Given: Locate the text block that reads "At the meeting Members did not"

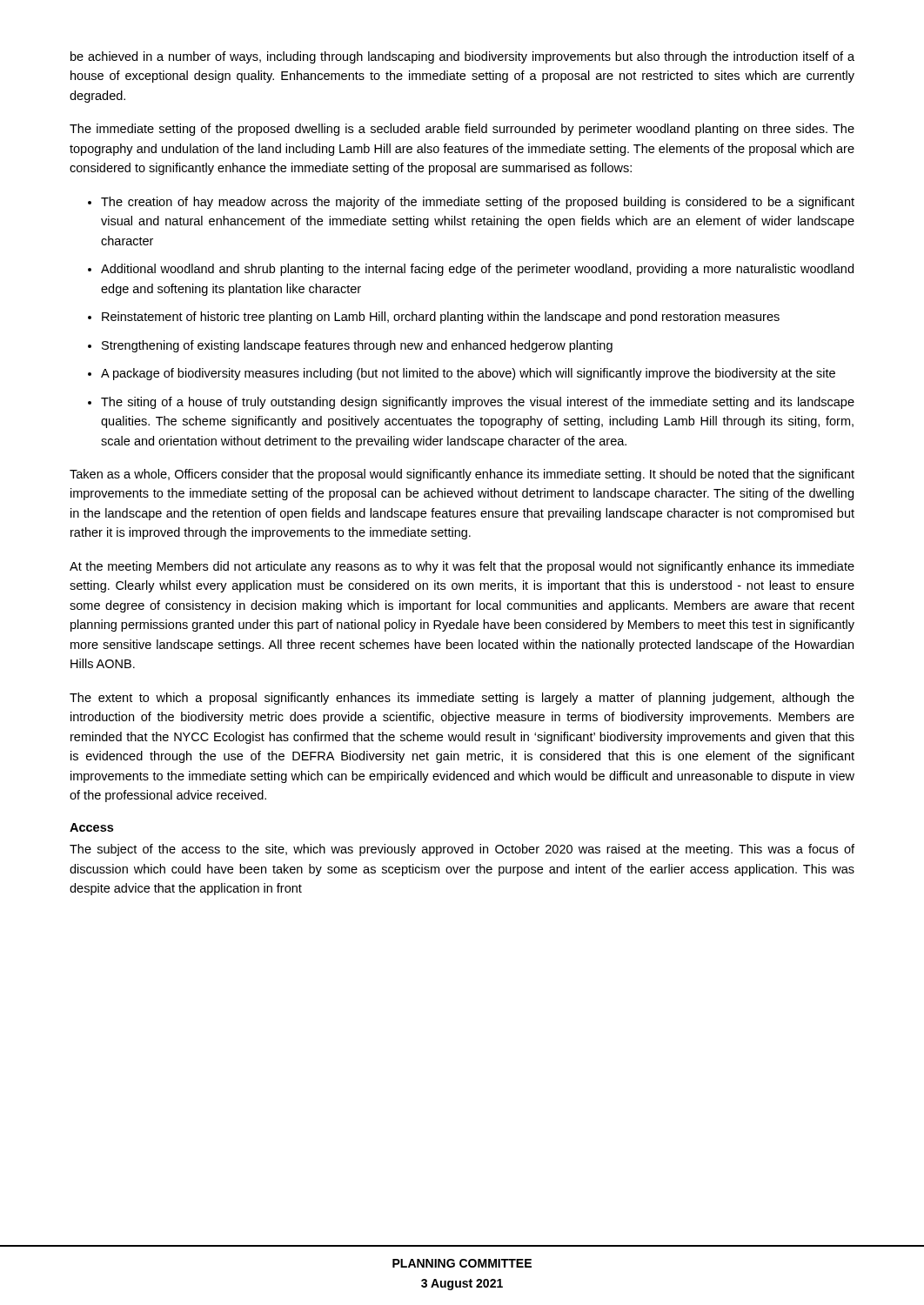Looking at the screenshot, I should [462, 615].
